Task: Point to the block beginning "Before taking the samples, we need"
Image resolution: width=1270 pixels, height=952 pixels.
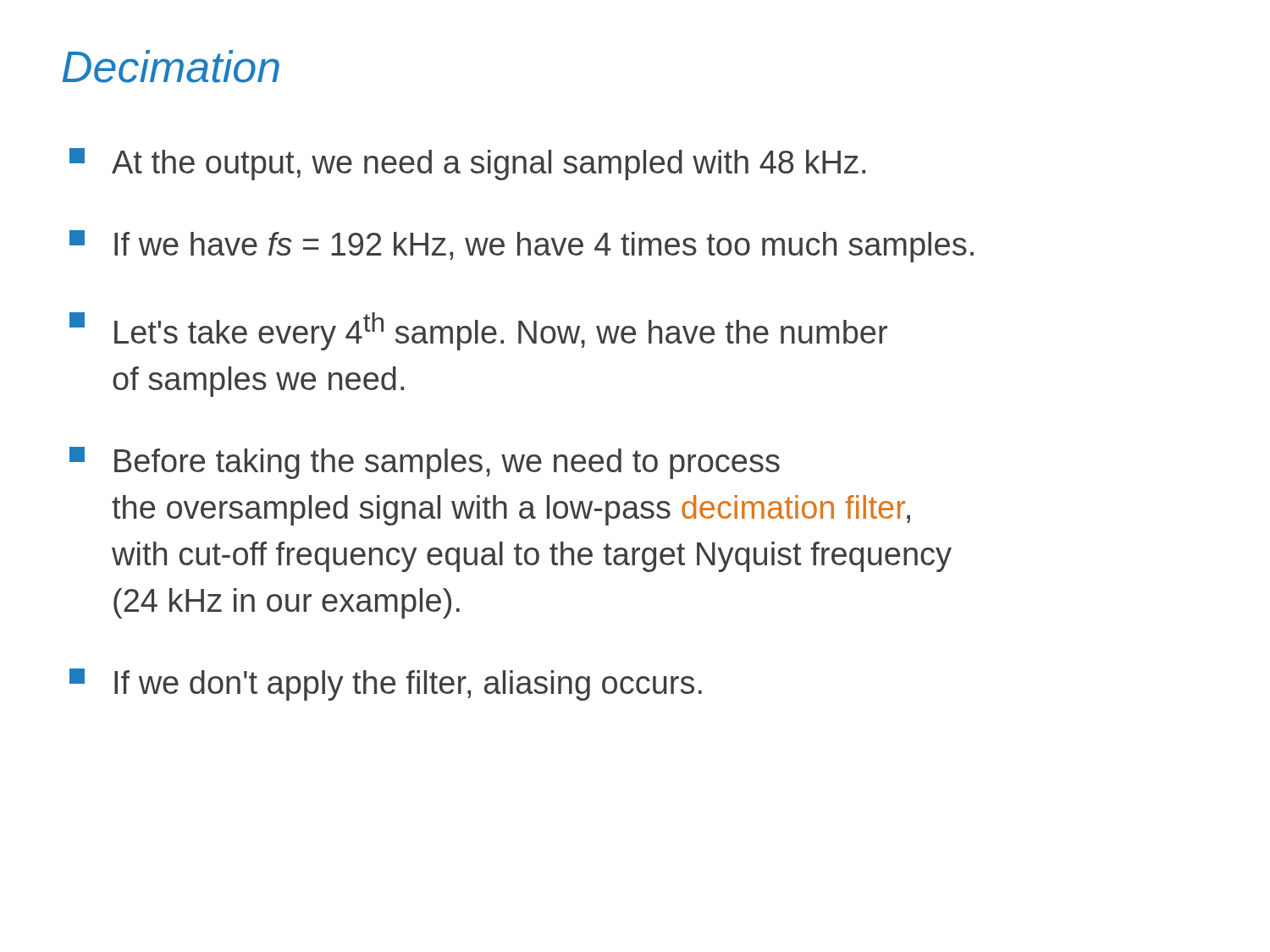Action: tap(511, 532)
